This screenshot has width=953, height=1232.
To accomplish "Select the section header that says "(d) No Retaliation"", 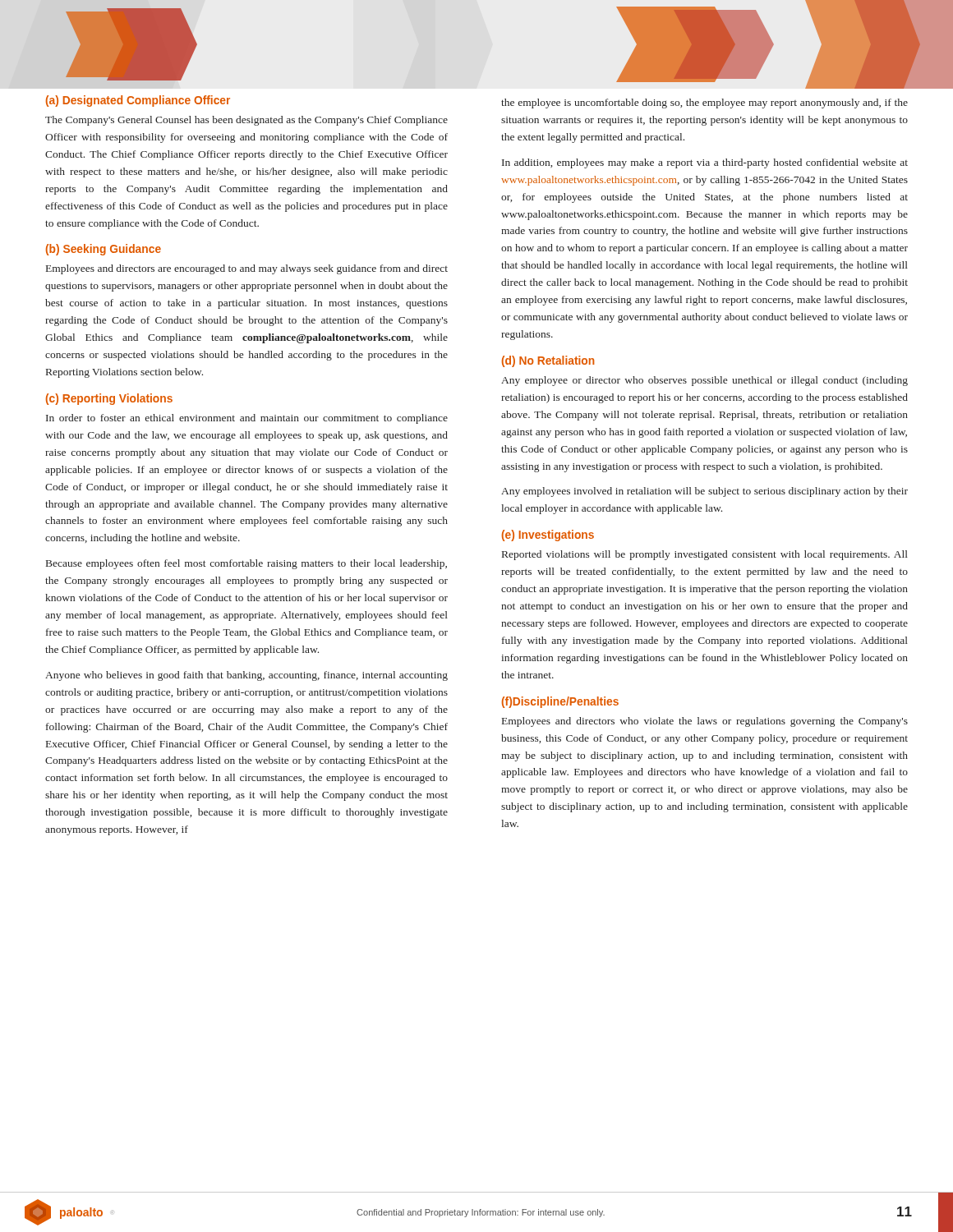I will (x=548, y=361).
